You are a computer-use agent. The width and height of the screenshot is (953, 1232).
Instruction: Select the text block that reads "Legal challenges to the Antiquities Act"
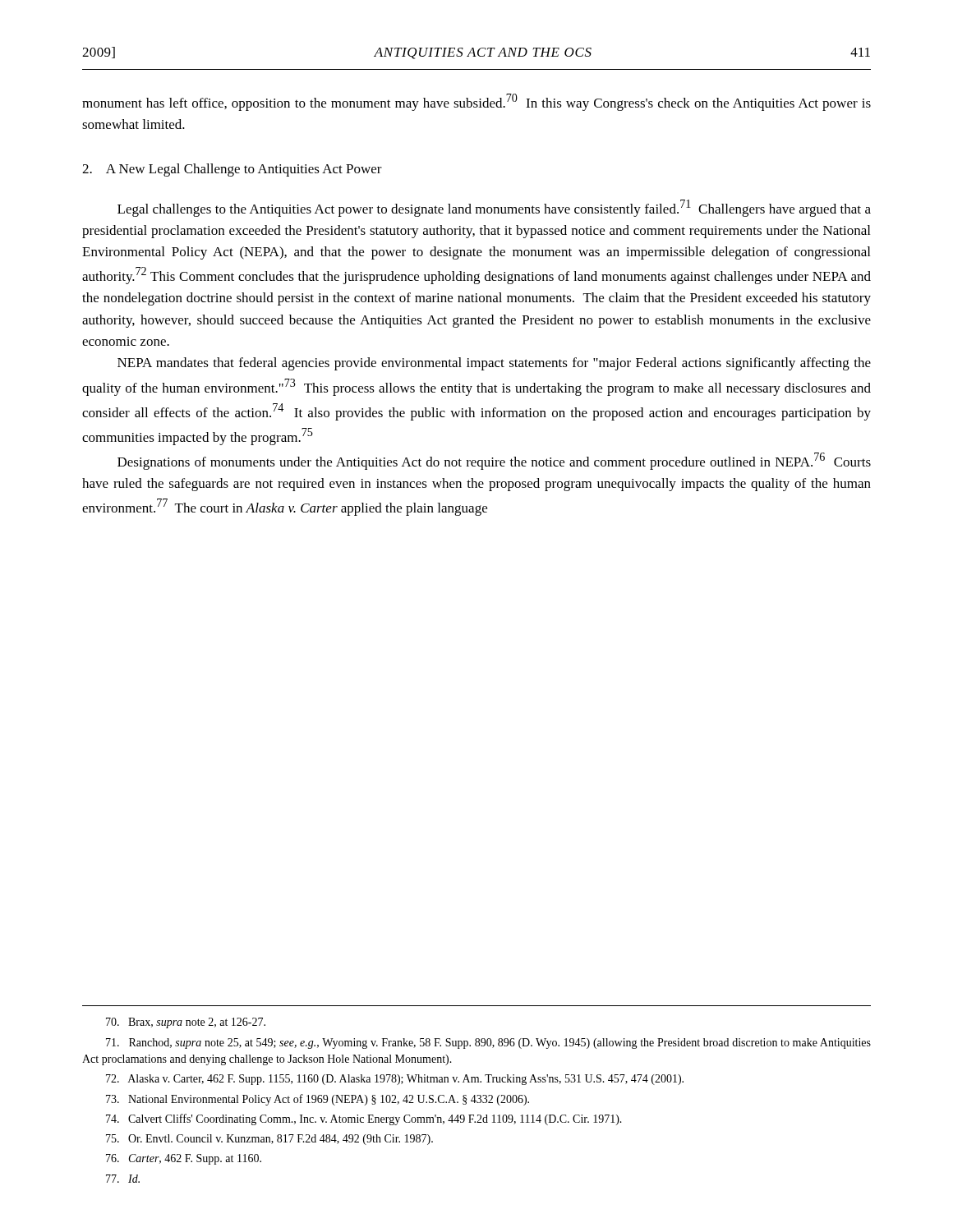[476, 274]
